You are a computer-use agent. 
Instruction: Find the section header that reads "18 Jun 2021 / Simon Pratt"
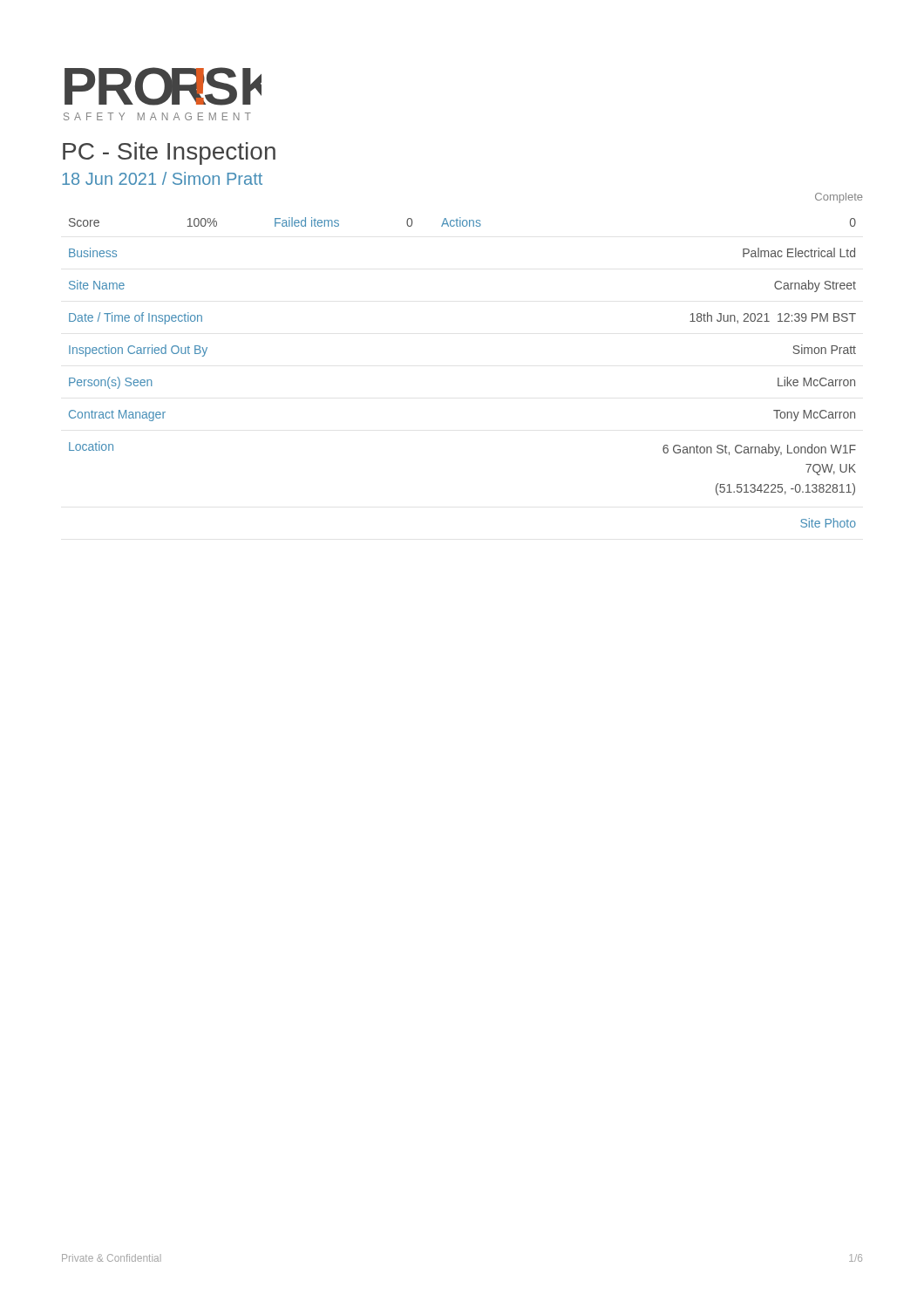[162, 179]
